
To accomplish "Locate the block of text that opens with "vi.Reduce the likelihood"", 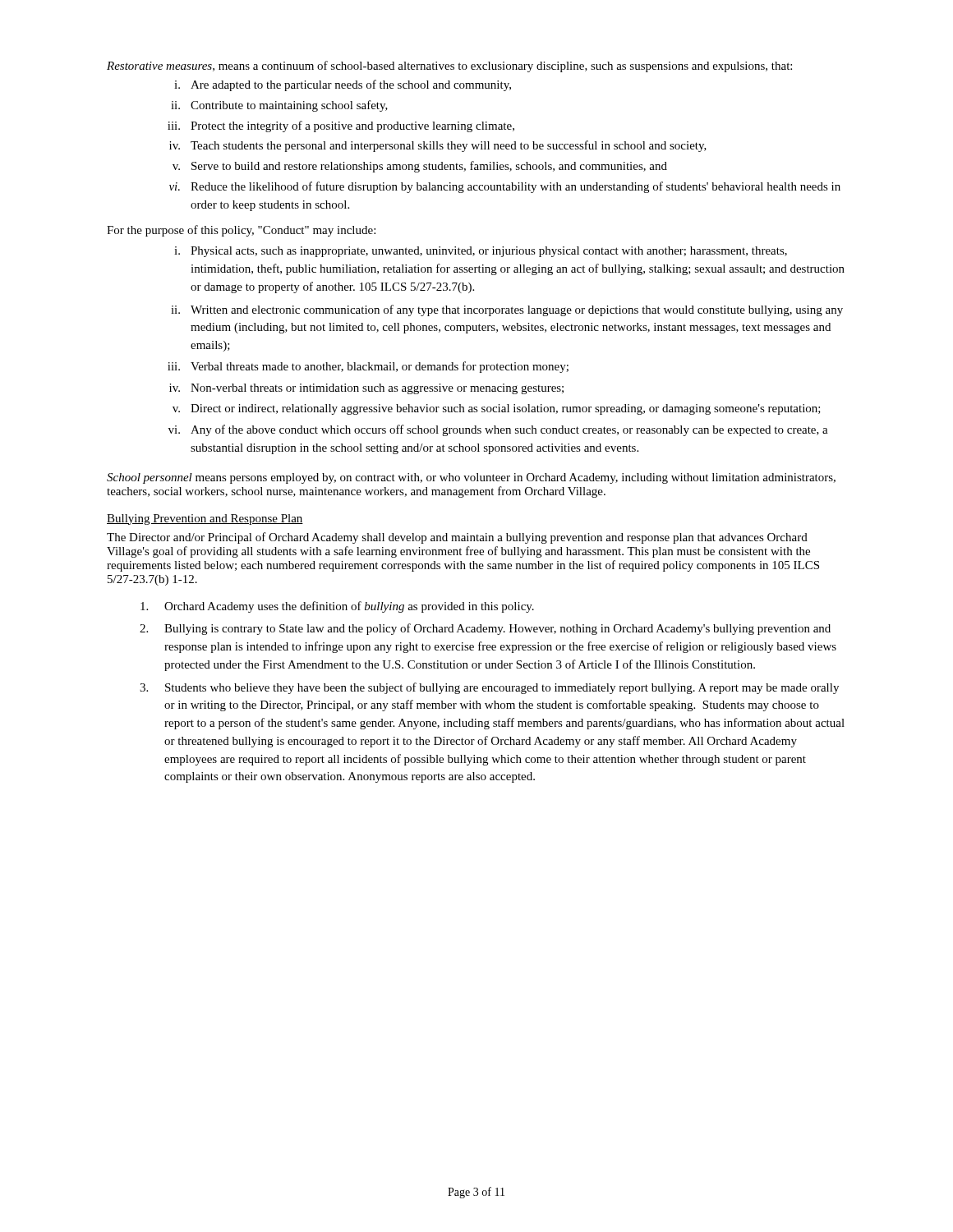I will pos(493,196).
